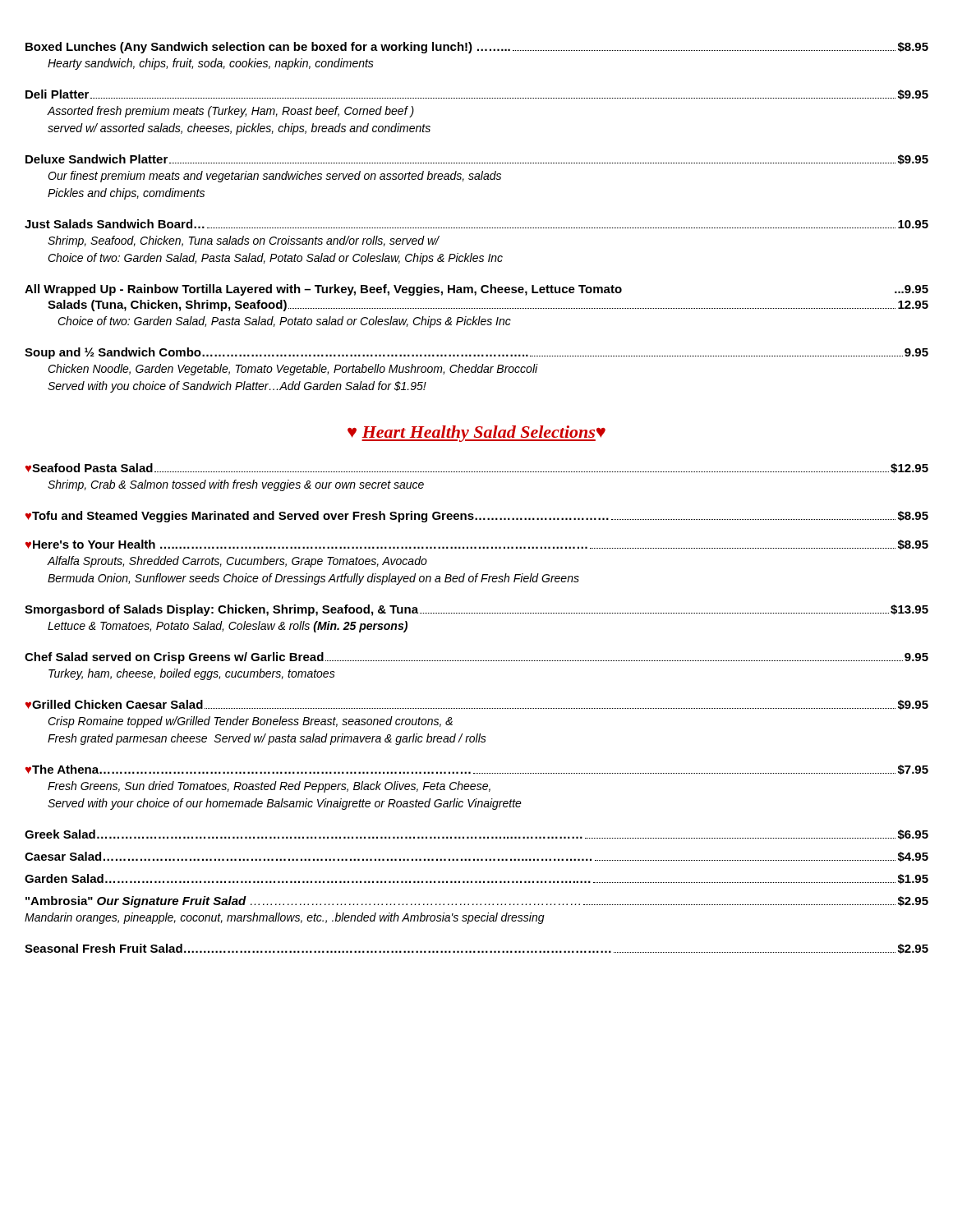Find the list item containing "♥Grilled Chicken Caesar Salad"
953x1232 pixels.
(x=476, y=722)
